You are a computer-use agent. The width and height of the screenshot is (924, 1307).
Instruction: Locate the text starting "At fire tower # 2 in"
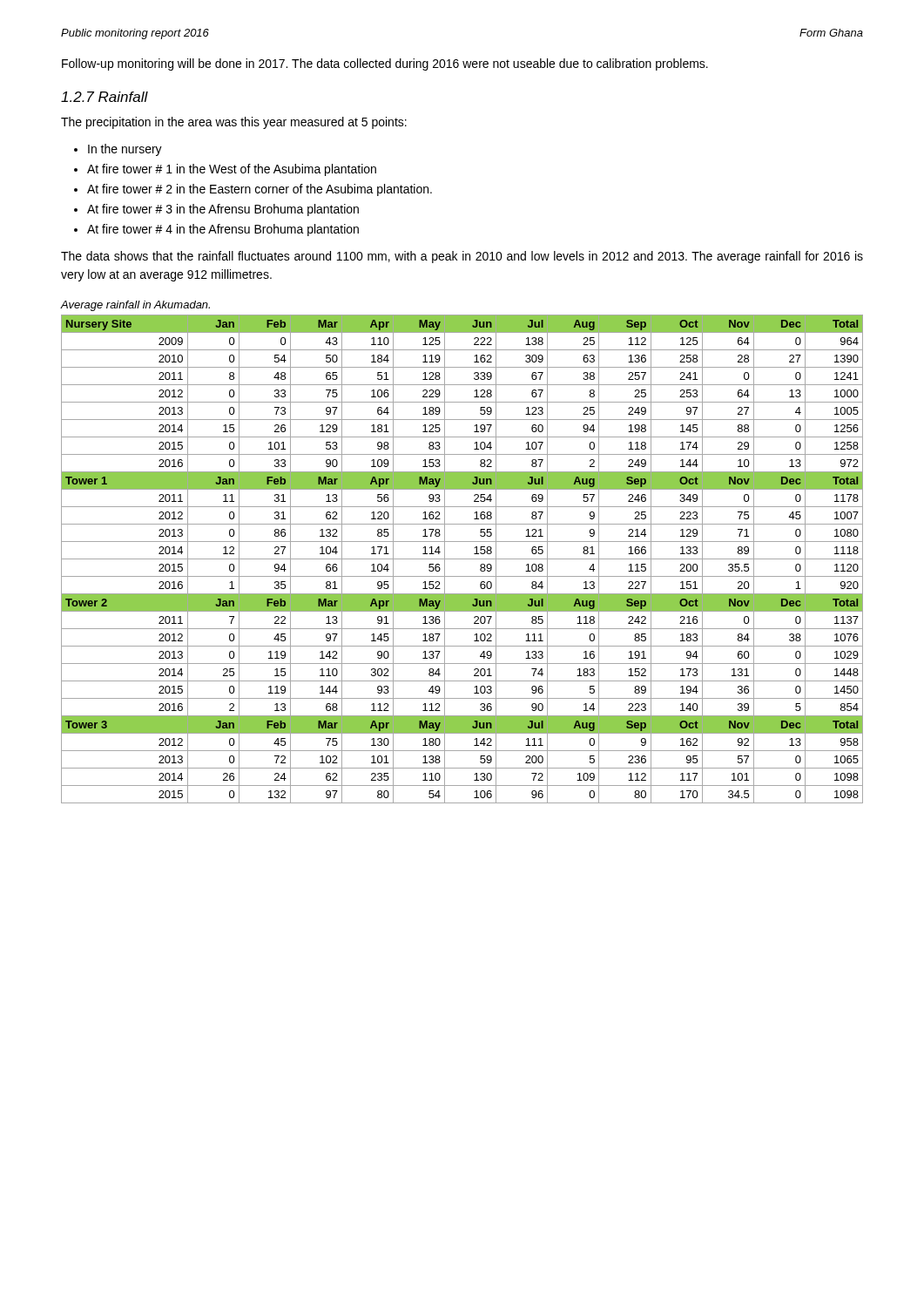pyautogui.click(x=260, y=189)
